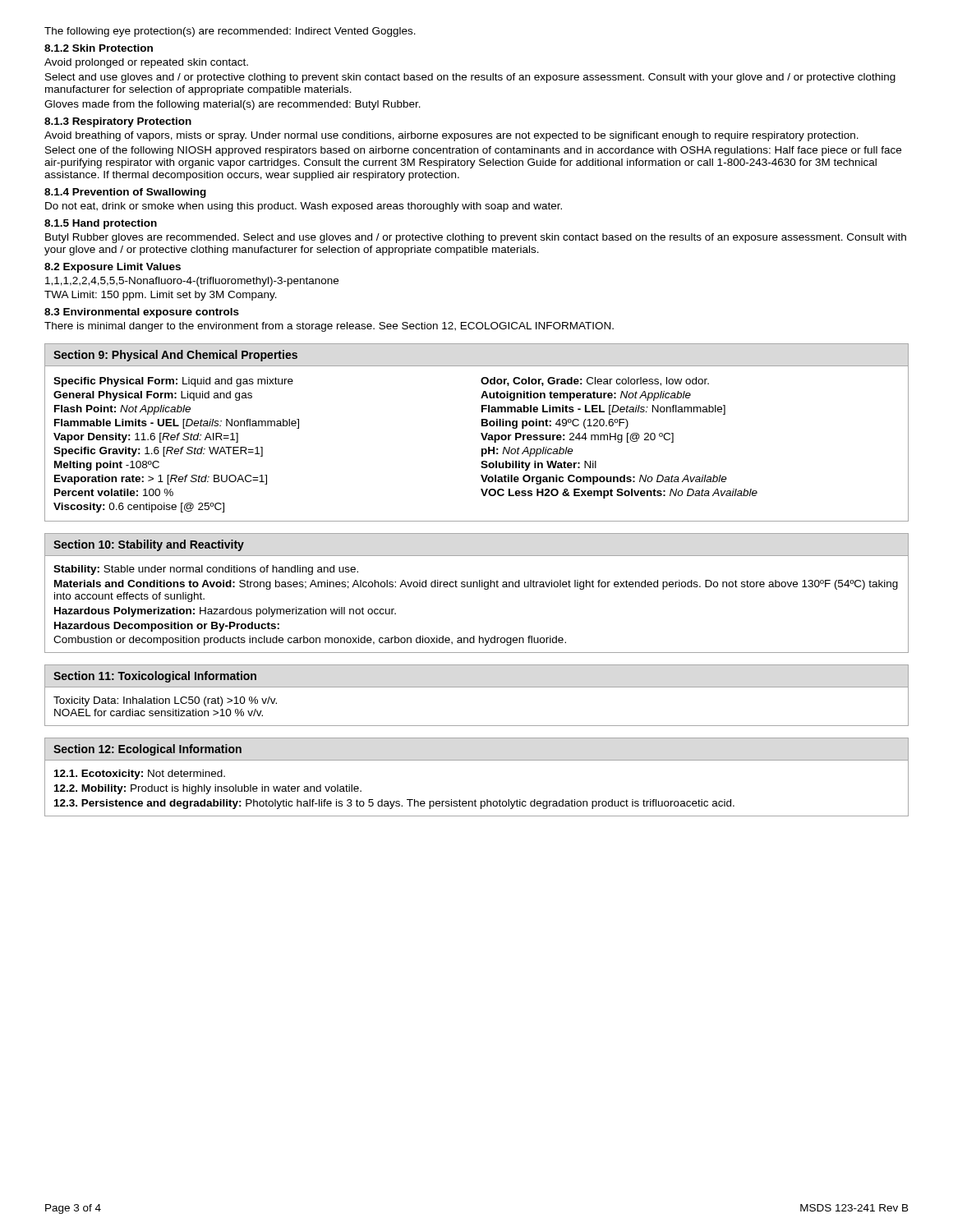Click where it says "8.1.5 Hand protection"

[x=101, y=223]
